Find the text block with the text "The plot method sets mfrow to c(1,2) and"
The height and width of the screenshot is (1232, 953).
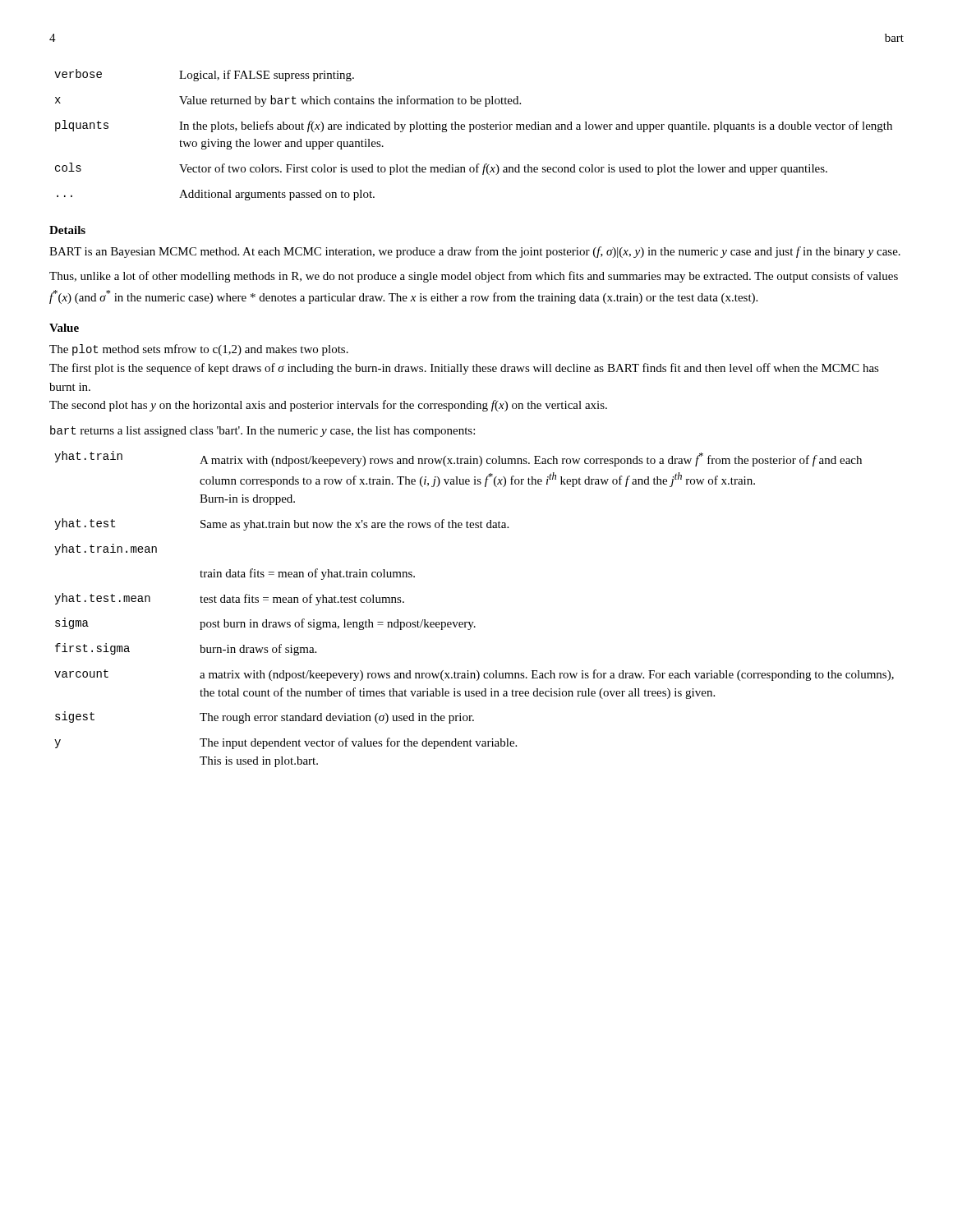(464, 377)
